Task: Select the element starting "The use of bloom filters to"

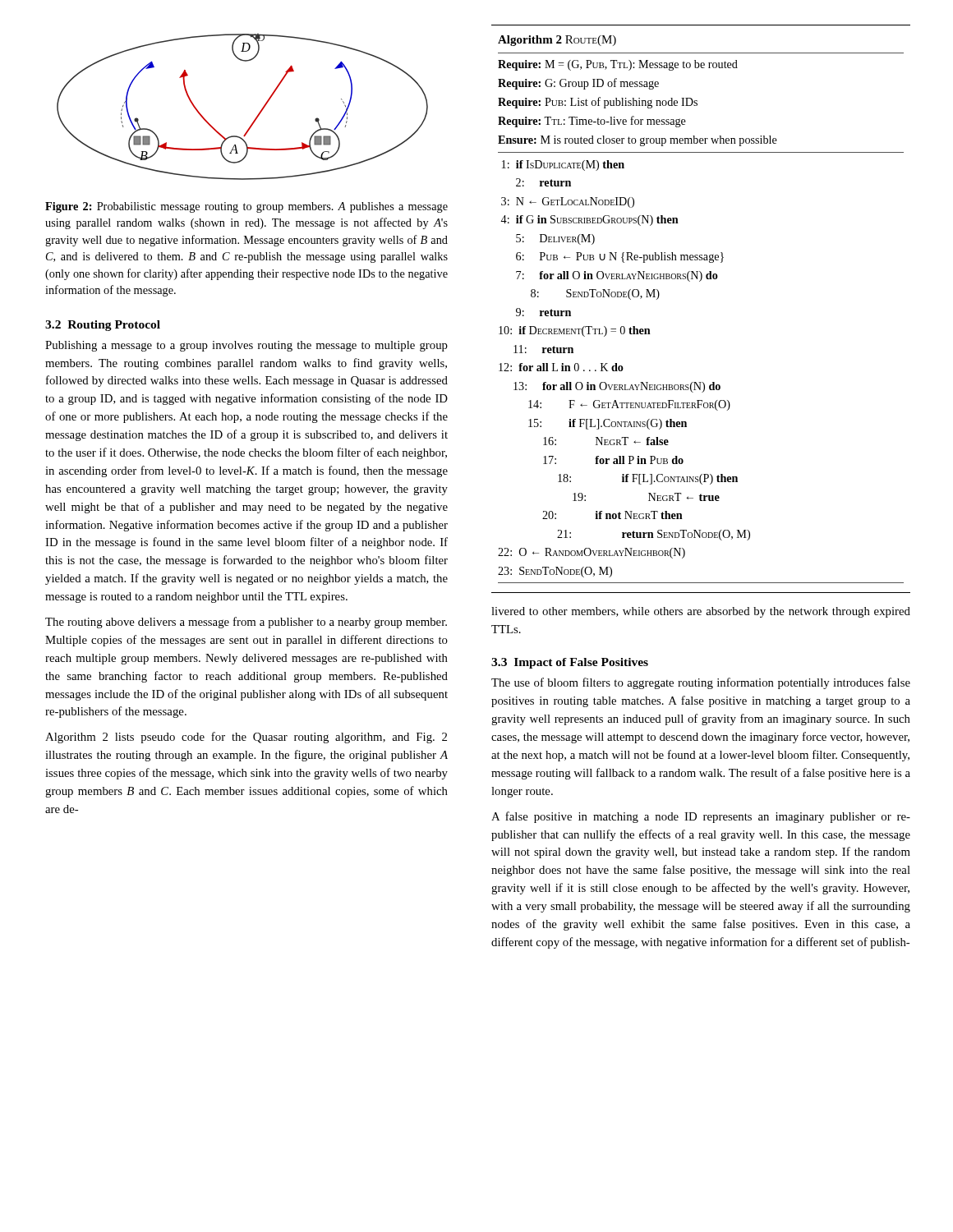Action: coord(701,737)
